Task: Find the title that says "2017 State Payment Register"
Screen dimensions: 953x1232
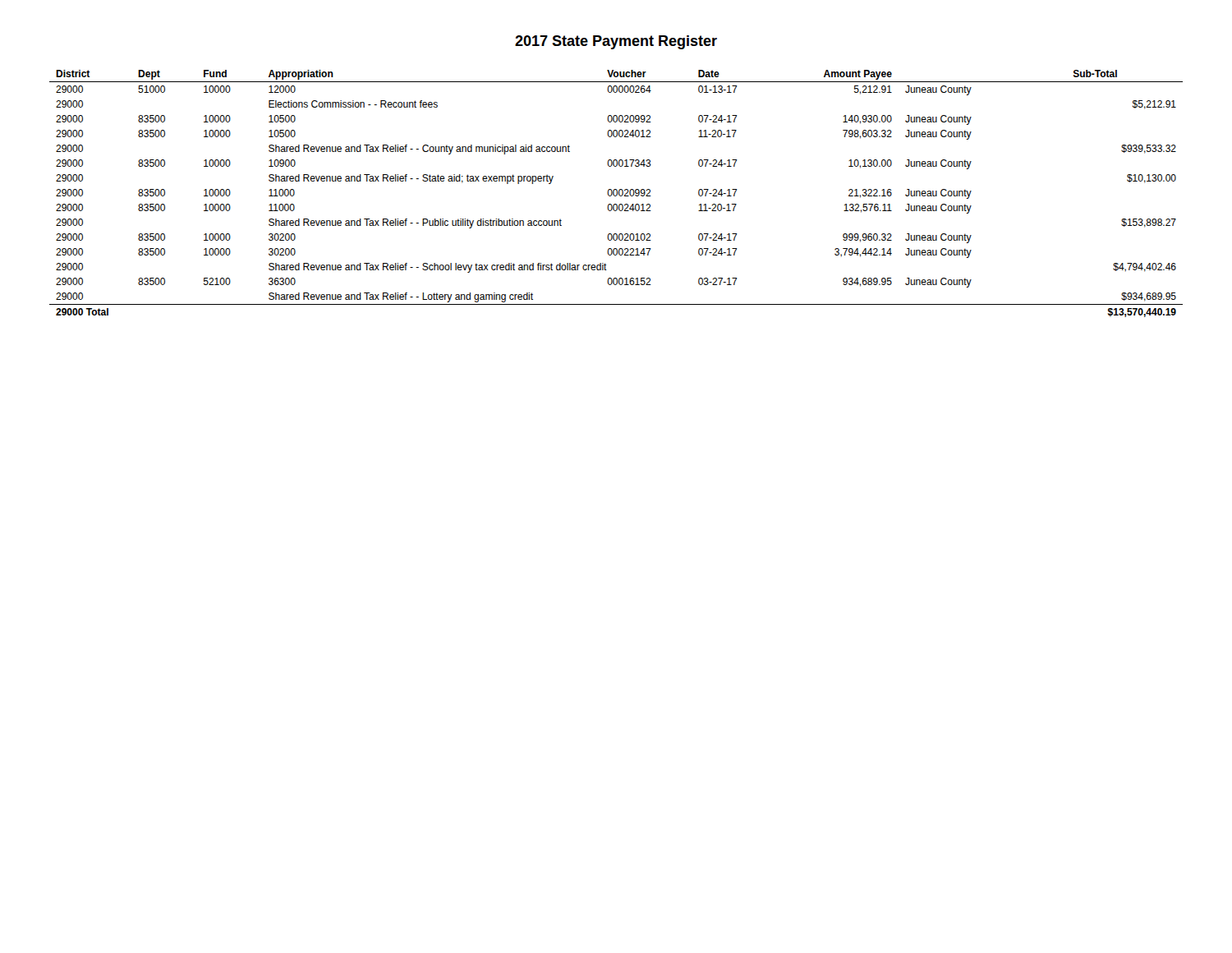Action: click(616, 41)
